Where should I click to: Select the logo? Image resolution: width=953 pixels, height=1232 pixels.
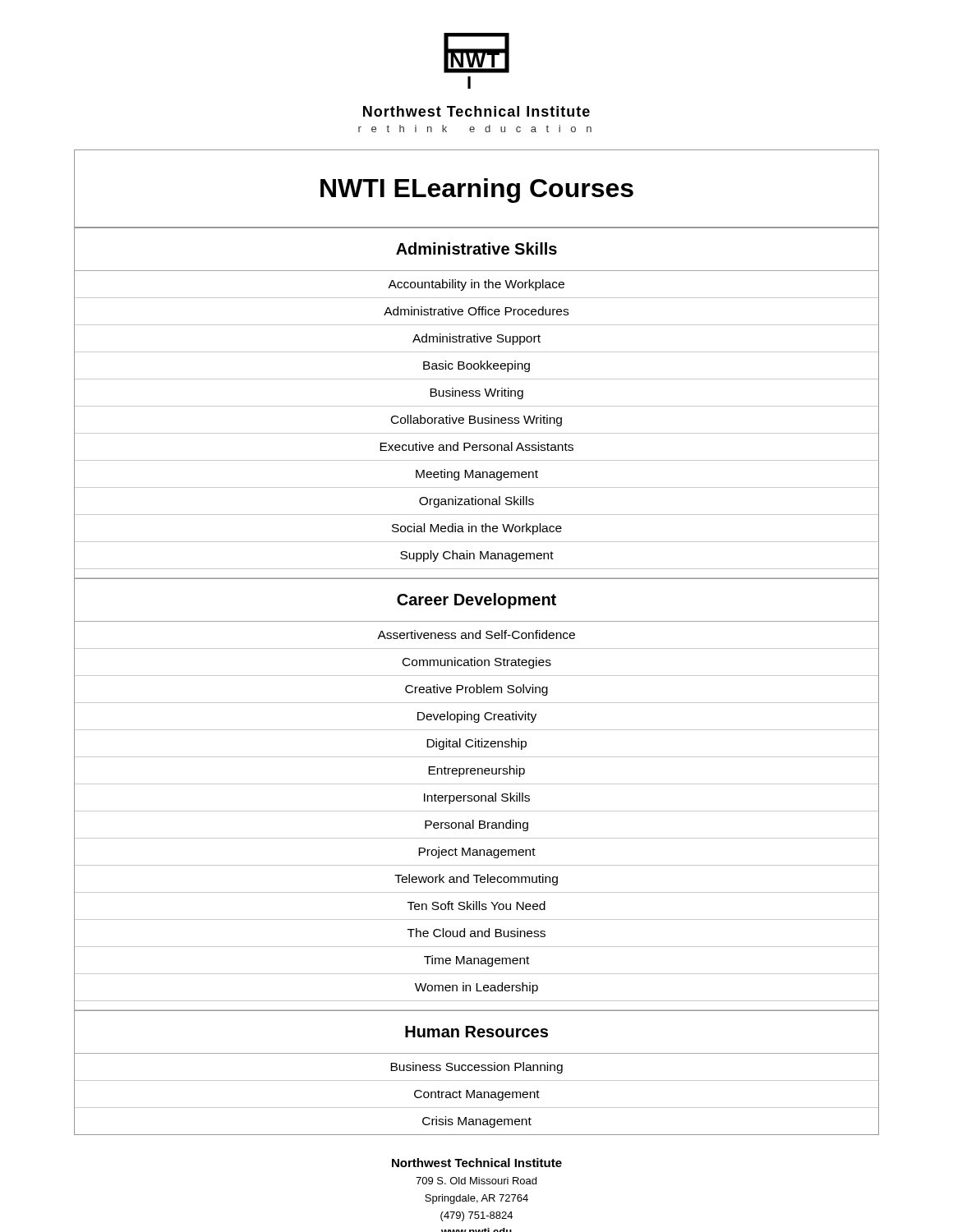[x=476, y=84]
